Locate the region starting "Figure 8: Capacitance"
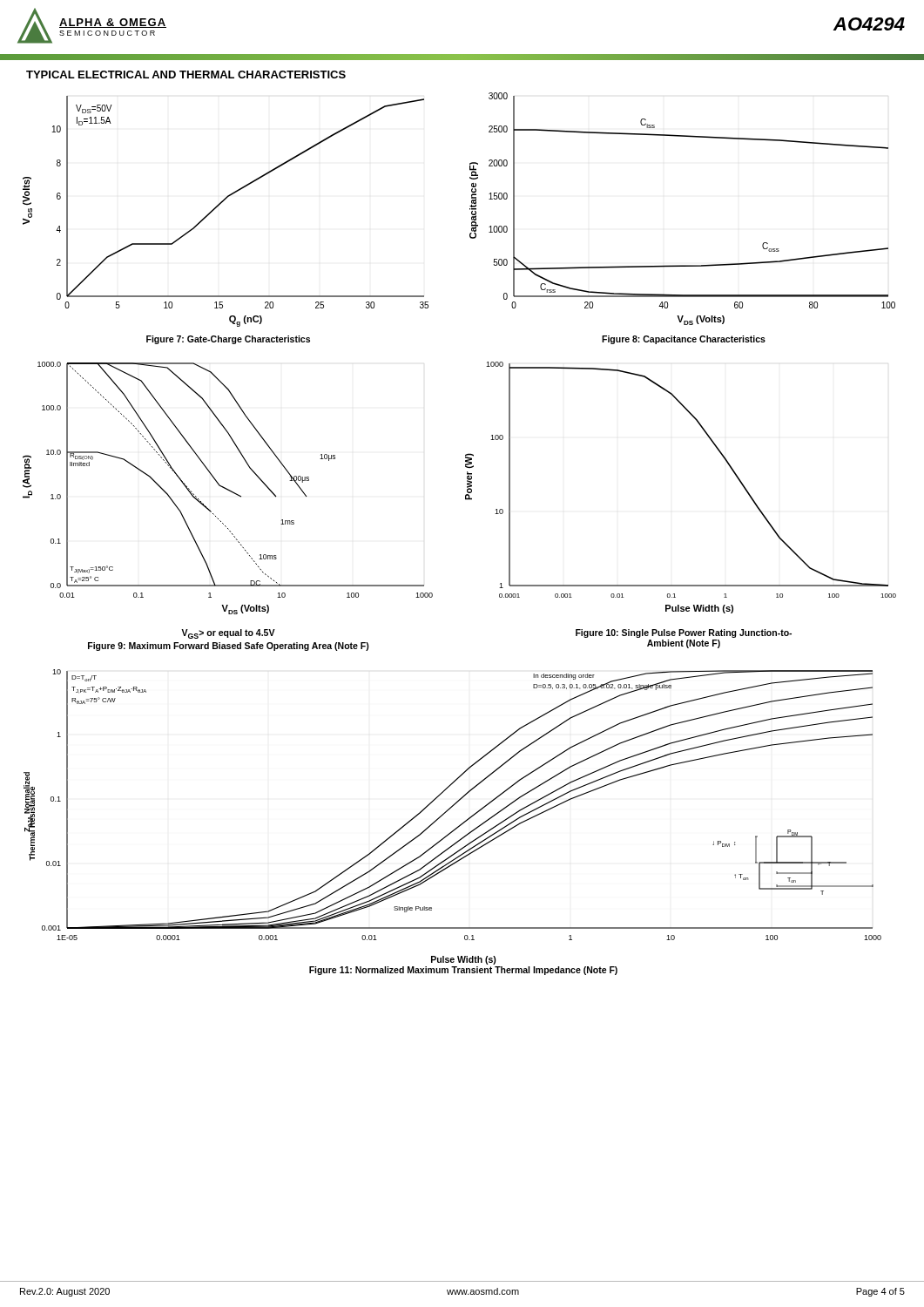Viewport: 924px width, 1307px height. pyautogui.click(x=684, y=339)
